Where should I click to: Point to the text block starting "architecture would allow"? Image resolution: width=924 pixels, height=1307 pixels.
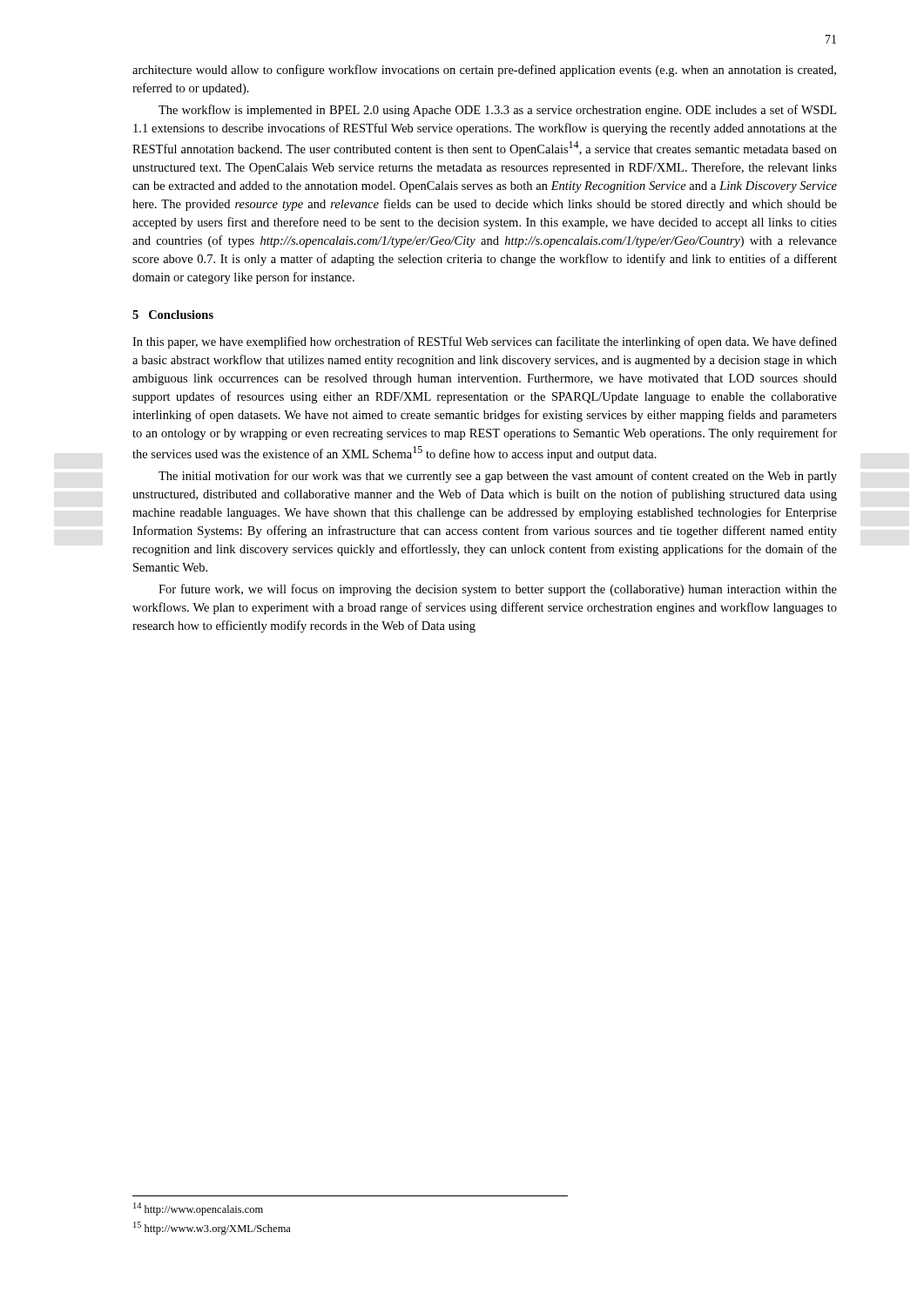(485, 79)
